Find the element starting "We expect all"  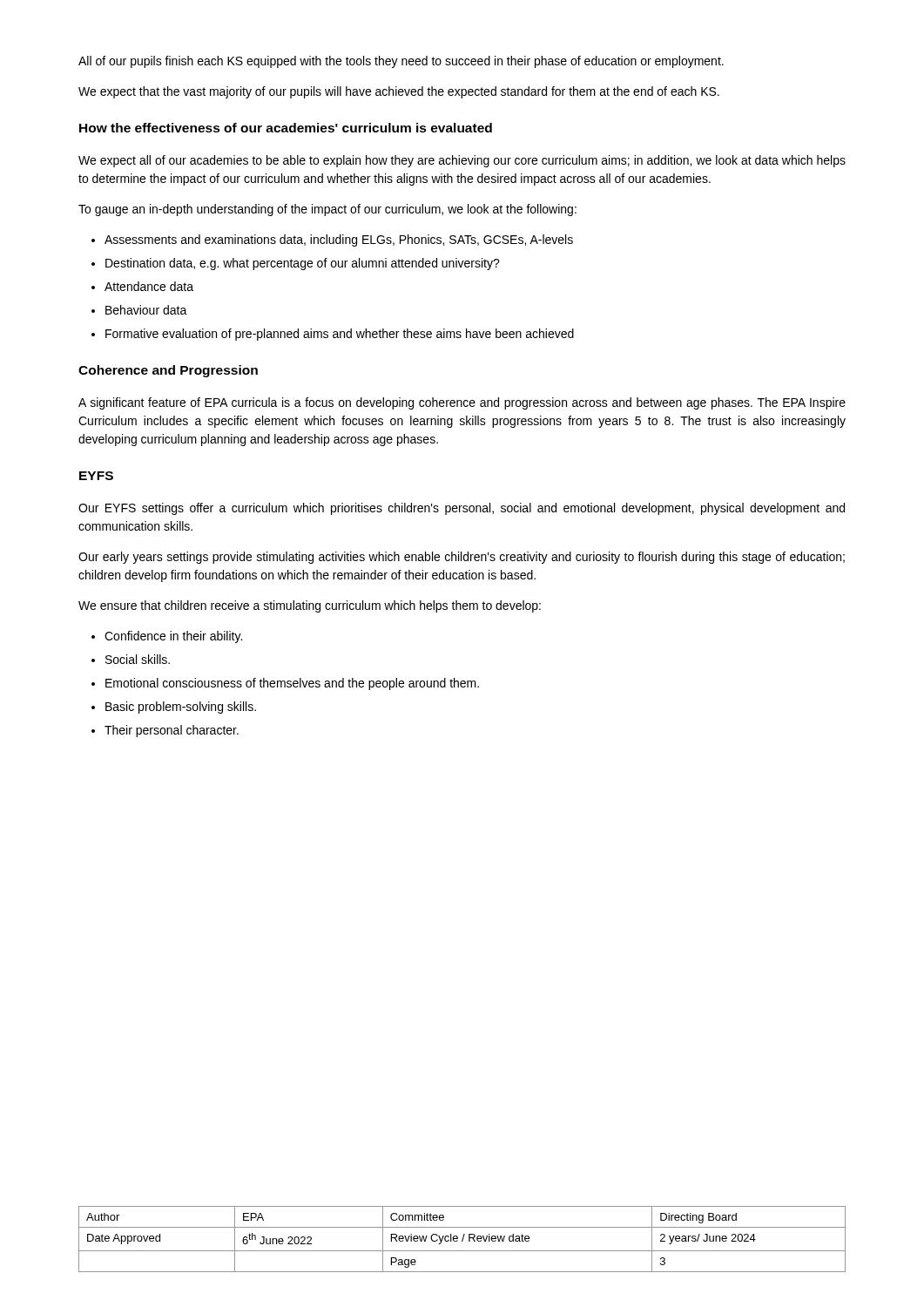[462, 169]
